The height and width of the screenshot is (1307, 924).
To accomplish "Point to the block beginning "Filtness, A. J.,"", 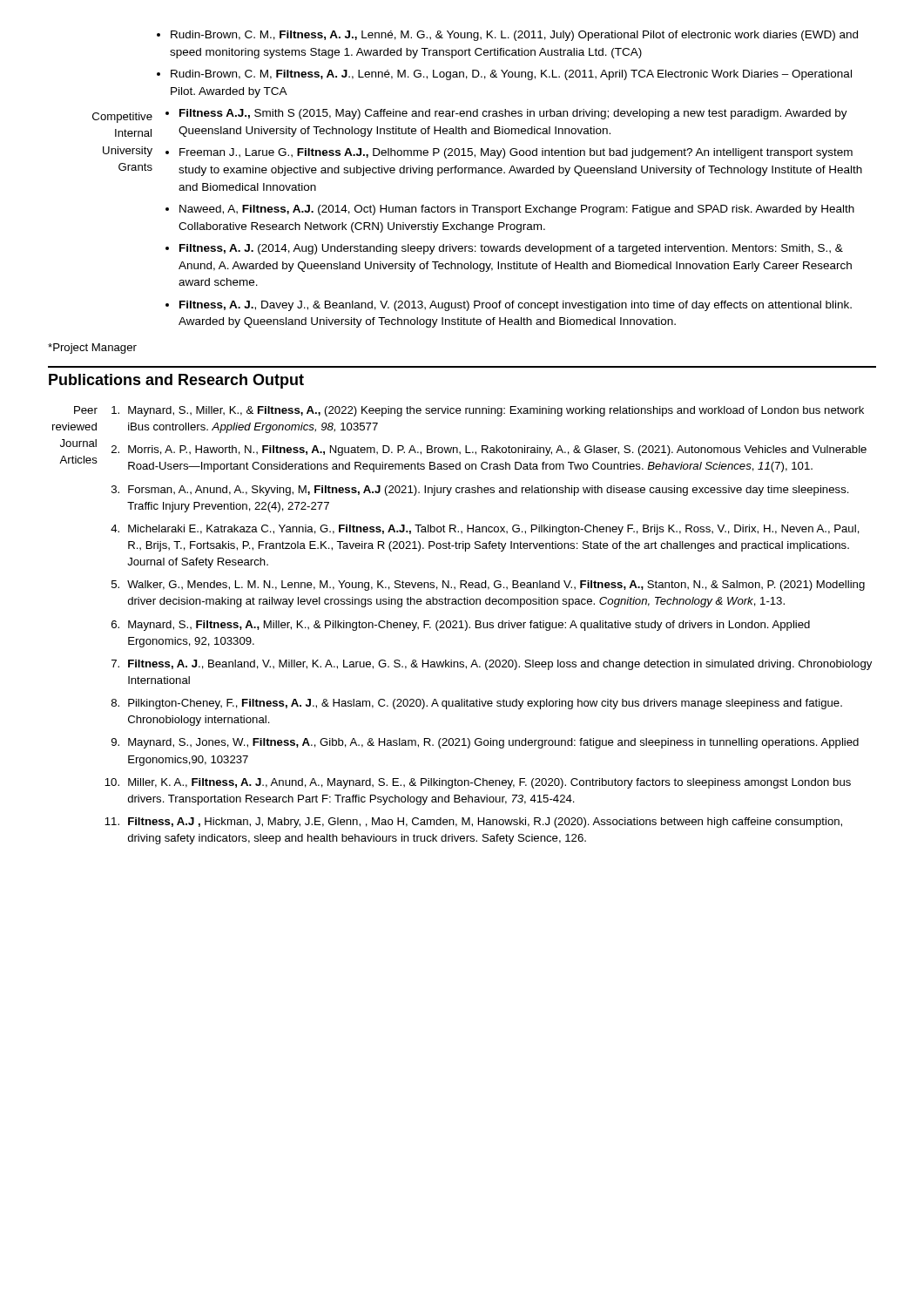I will click(x=527, y=313).
